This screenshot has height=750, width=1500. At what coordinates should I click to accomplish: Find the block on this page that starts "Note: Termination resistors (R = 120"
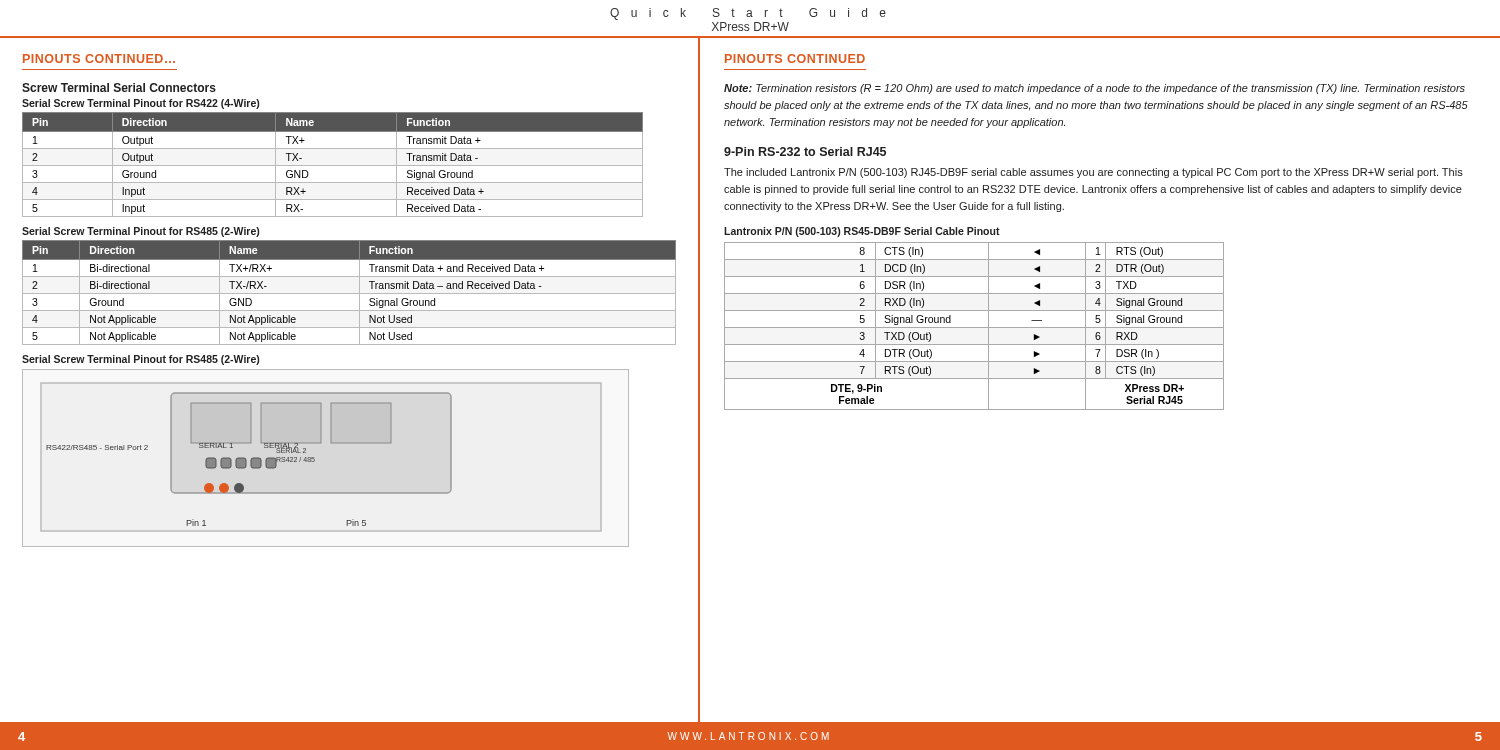(x=1096, y=105)
